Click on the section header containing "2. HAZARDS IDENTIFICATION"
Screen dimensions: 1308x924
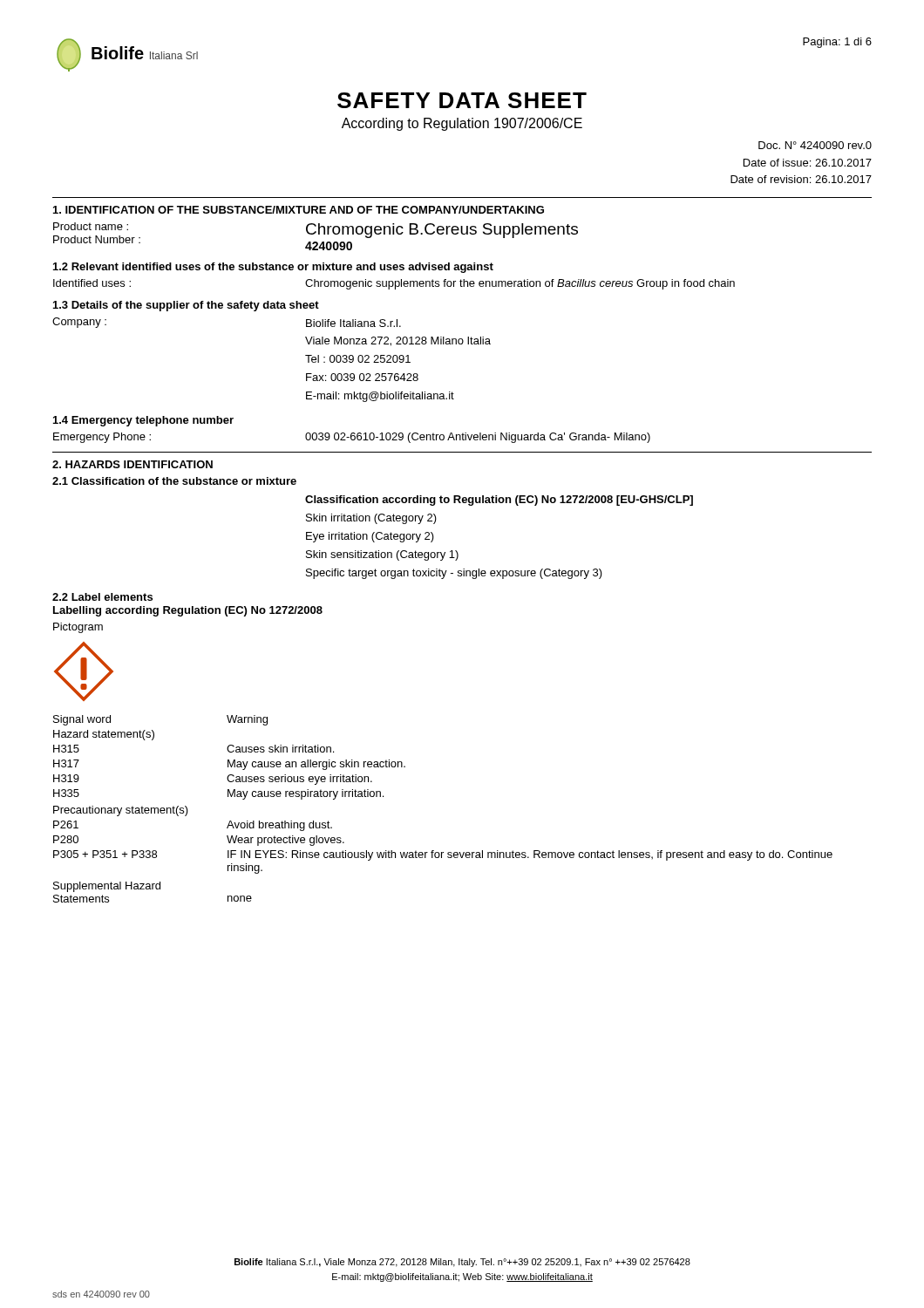[133, 465]
